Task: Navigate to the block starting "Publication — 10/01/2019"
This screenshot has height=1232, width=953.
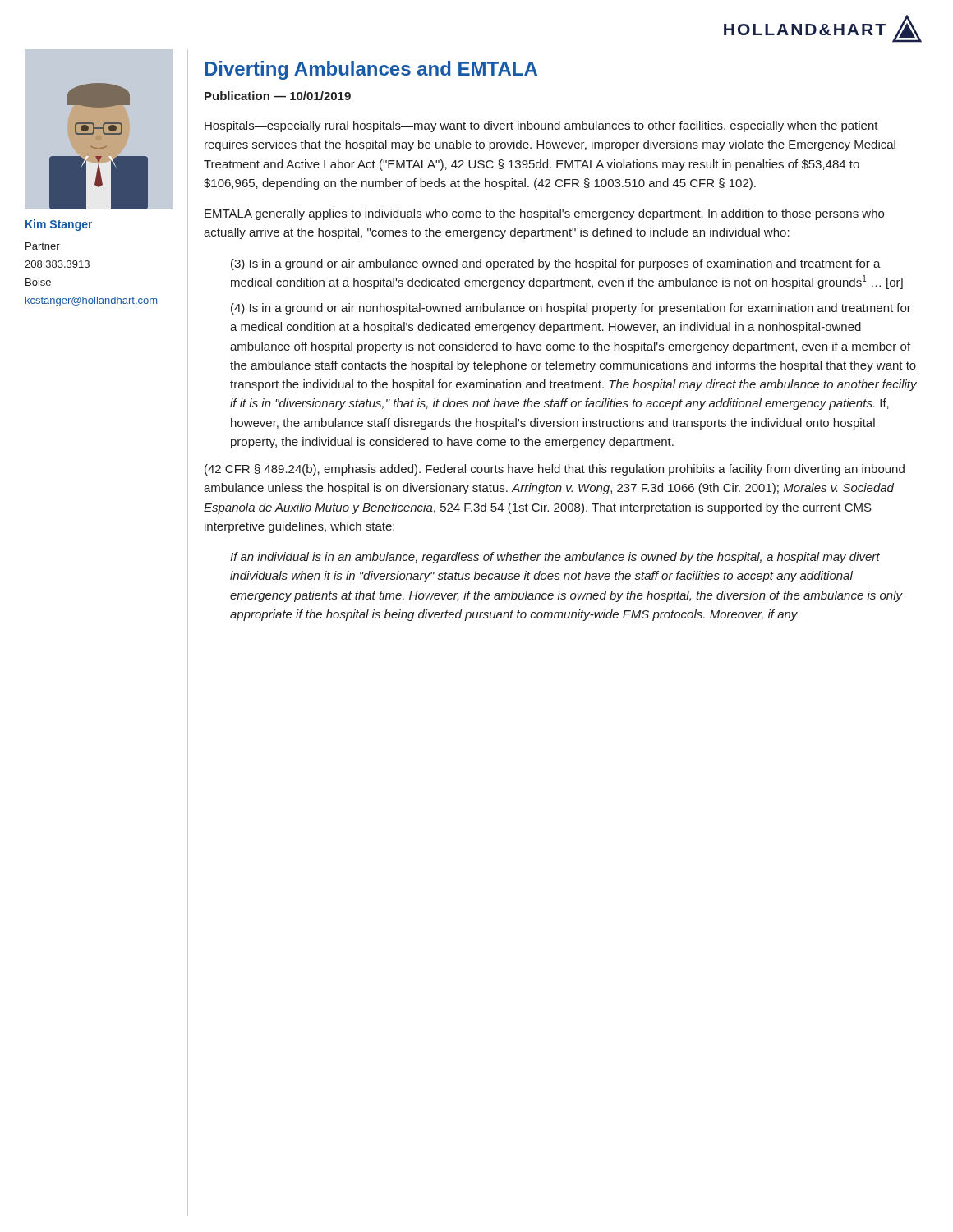Action: click(x=277, y=96)
